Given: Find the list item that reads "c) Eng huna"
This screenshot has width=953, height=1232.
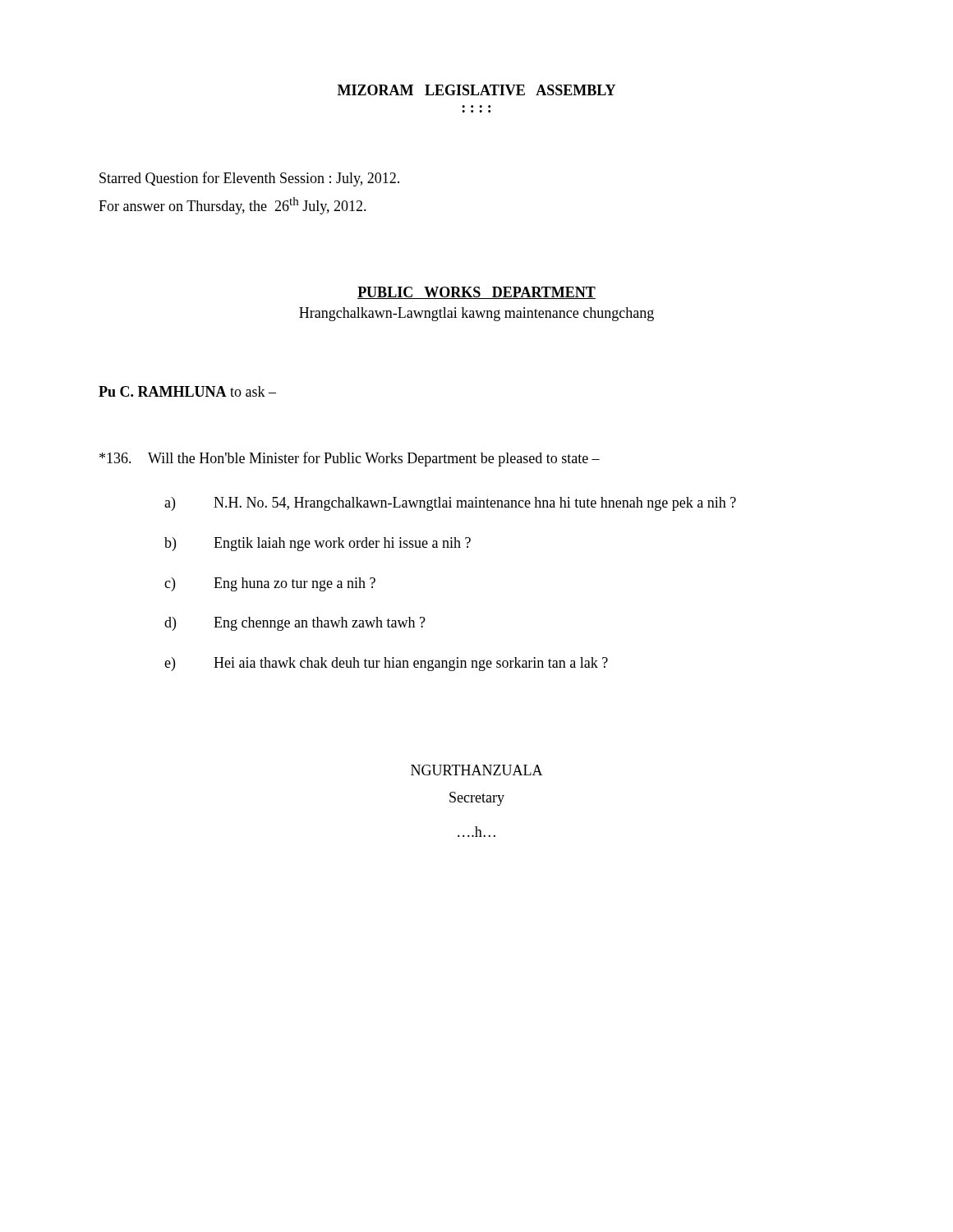Looking at the screenshot, I should click(x=270, y=583).
